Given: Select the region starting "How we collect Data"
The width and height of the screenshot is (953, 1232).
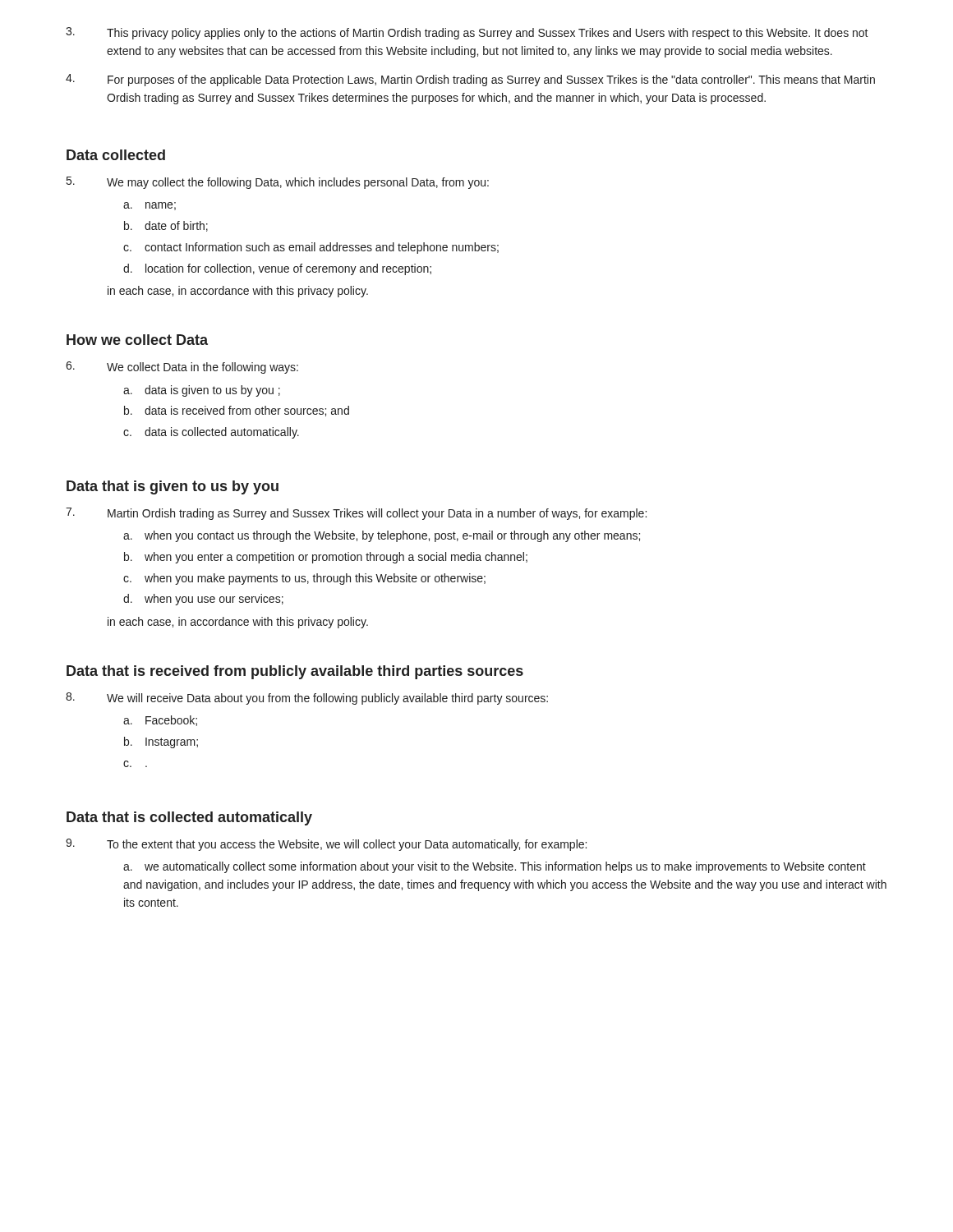Looking at the screenshot, I should (x=137, y=340).
